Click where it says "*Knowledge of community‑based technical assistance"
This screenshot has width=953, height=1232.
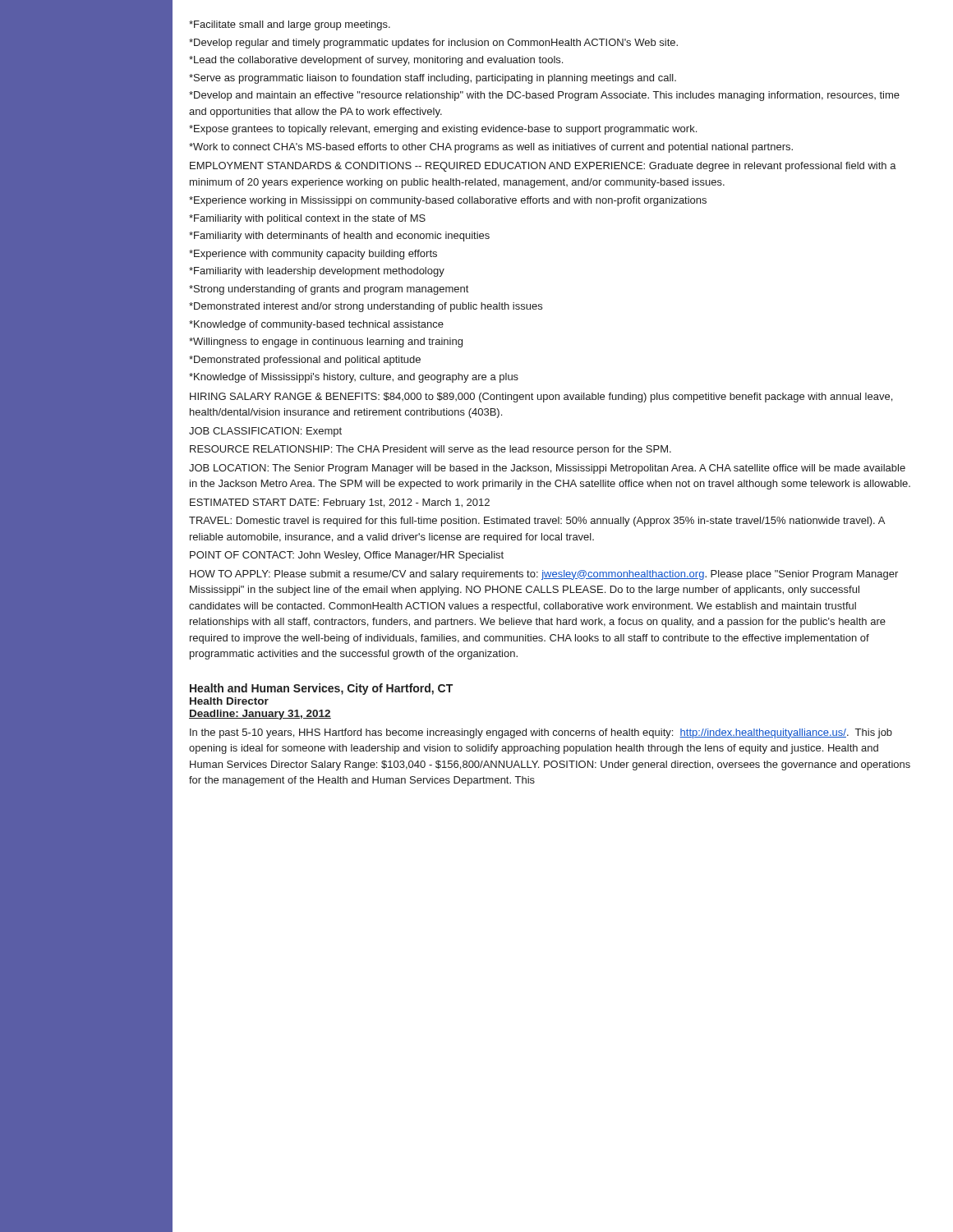tap(316, 324)
